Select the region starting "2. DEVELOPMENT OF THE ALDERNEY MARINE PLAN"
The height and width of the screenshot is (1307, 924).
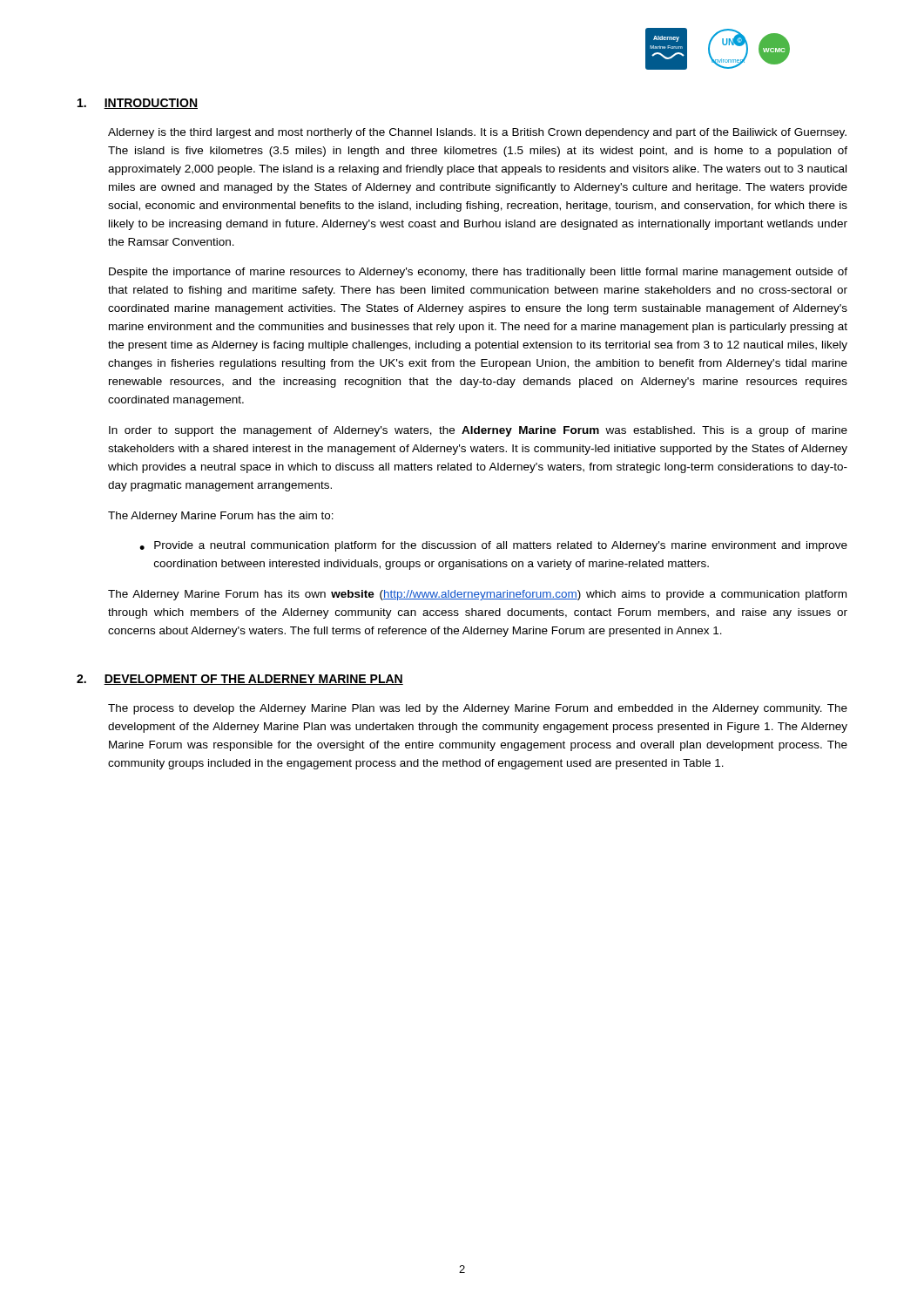click(x=240, y=679)
